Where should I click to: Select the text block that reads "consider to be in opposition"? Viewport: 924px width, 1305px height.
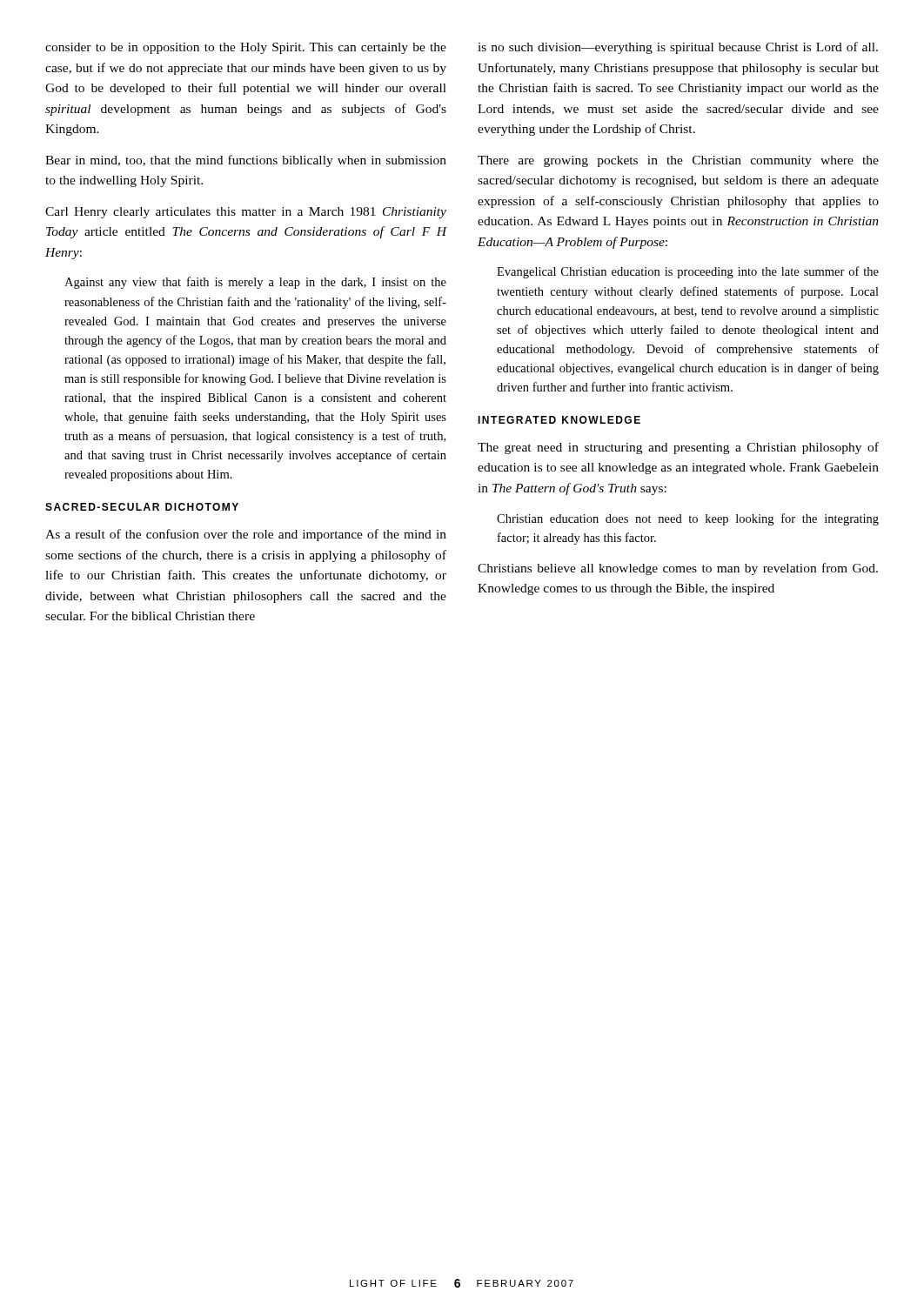[246, 149]
